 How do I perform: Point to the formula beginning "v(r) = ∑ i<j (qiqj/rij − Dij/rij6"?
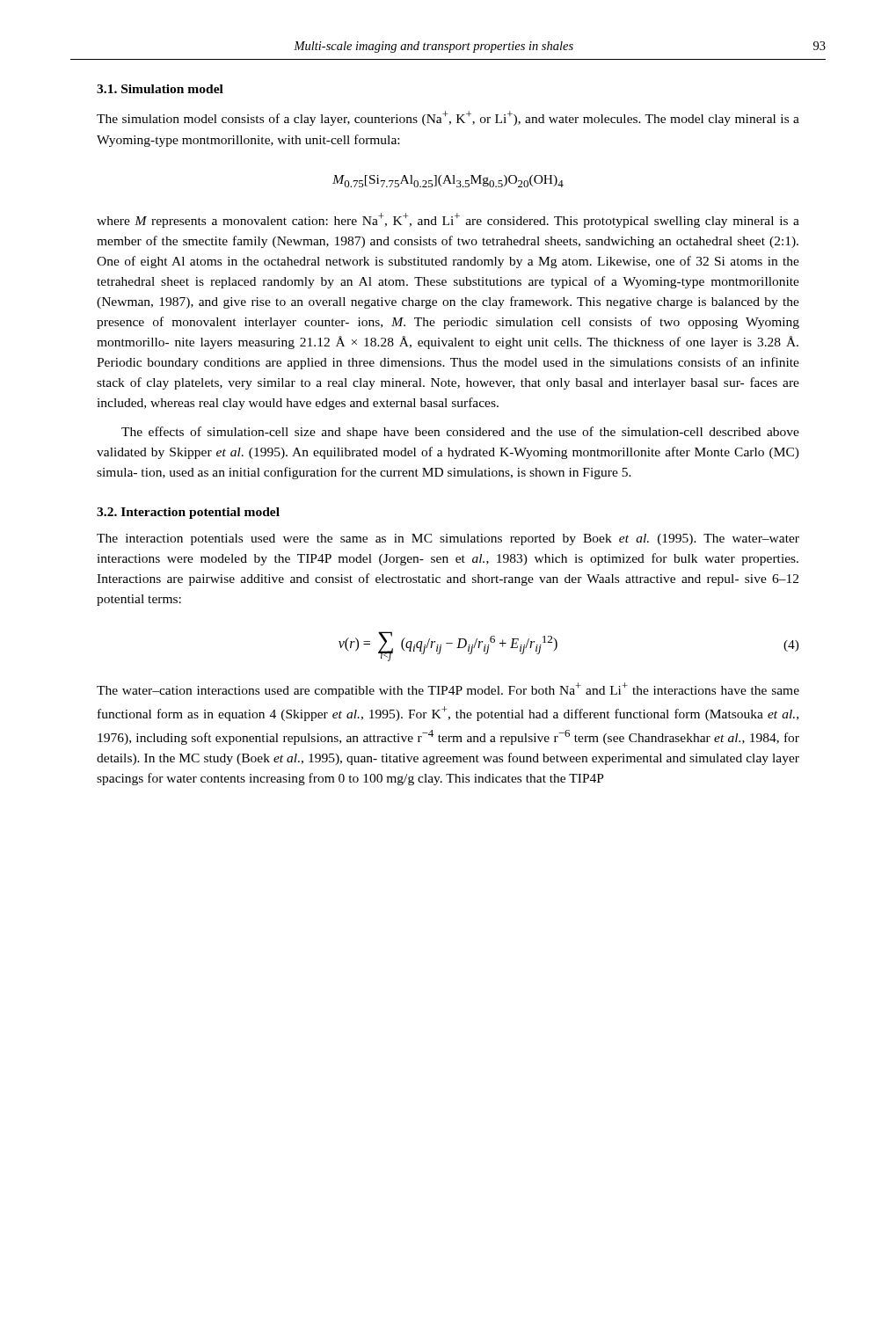point(569,645)
